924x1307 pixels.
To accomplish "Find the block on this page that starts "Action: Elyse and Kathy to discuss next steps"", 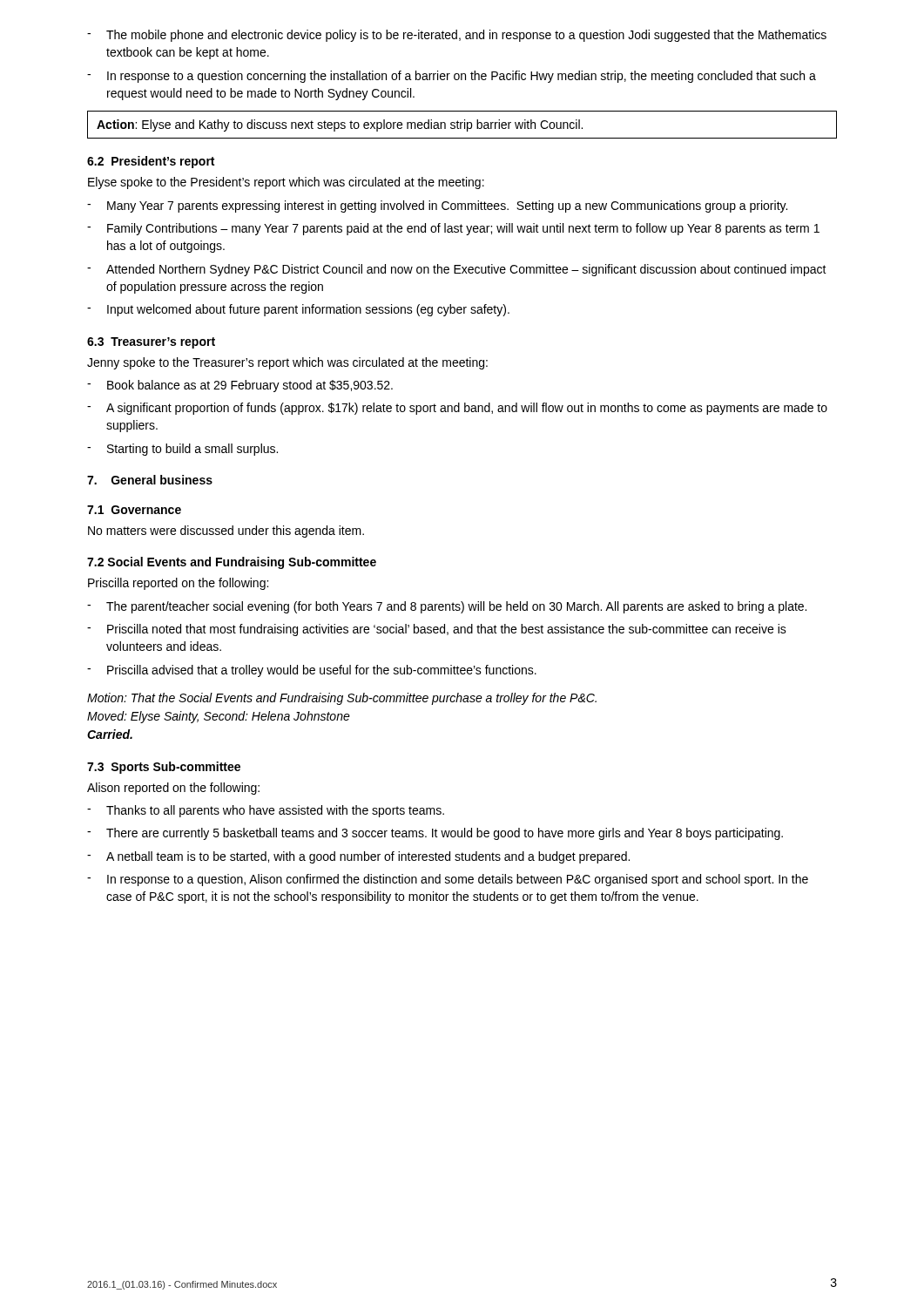I will [340, 125].
